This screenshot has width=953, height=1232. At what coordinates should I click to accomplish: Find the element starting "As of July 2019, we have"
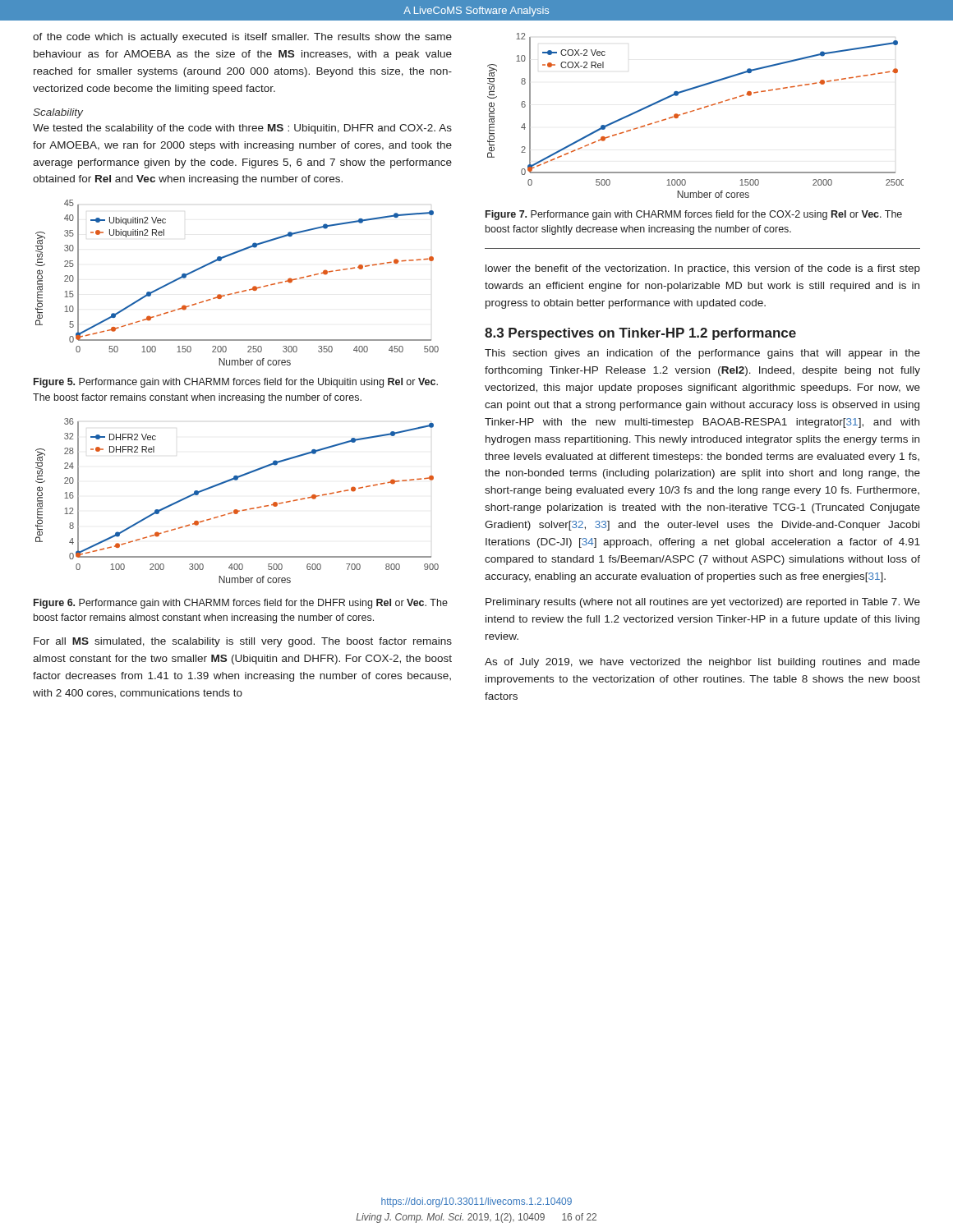tap(702, 679)
